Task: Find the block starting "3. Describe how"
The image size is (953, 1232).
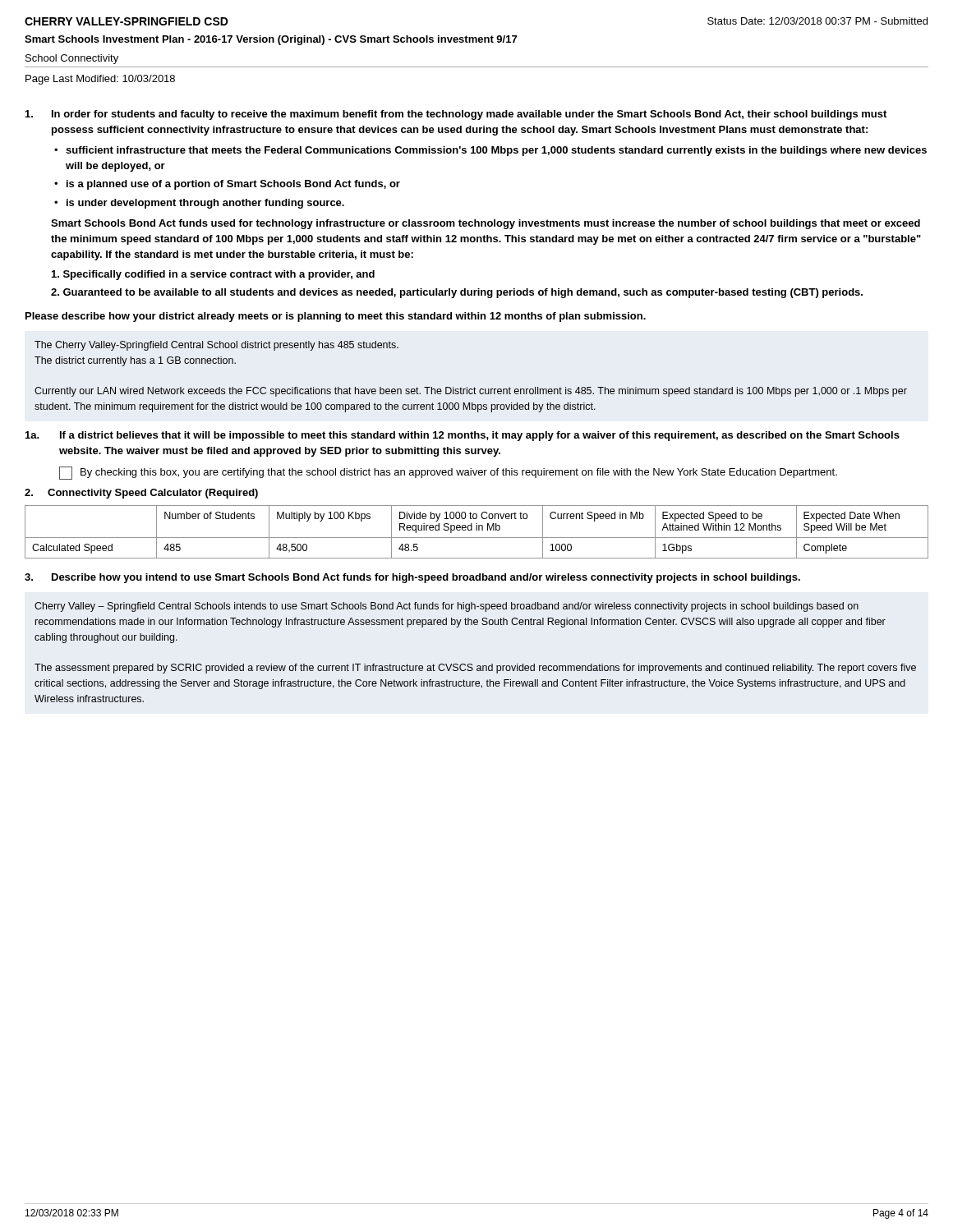Action: click(476, 578)
